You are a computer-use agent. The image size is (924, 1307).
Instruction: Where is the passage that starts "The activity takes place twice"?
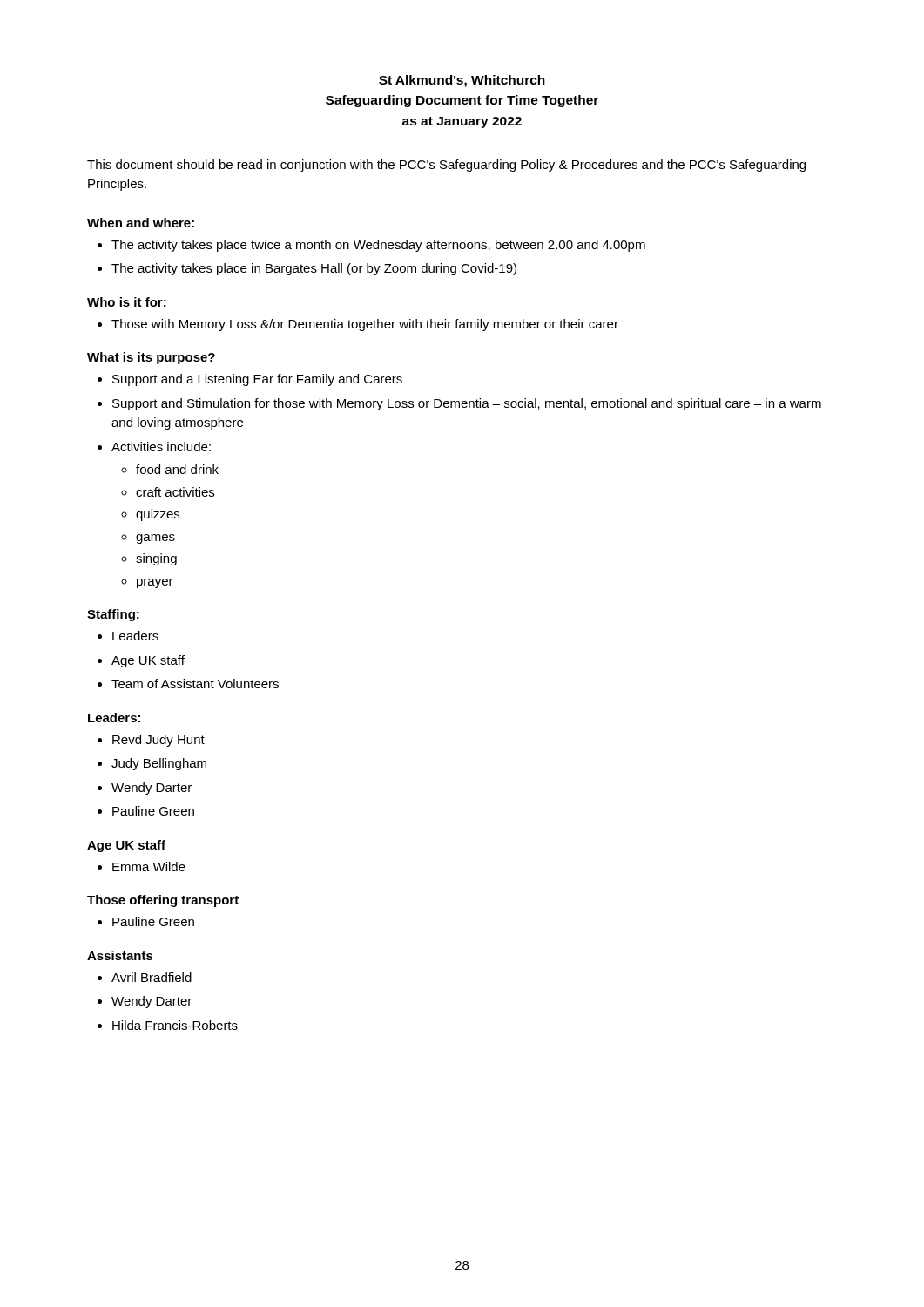[379, 244]
